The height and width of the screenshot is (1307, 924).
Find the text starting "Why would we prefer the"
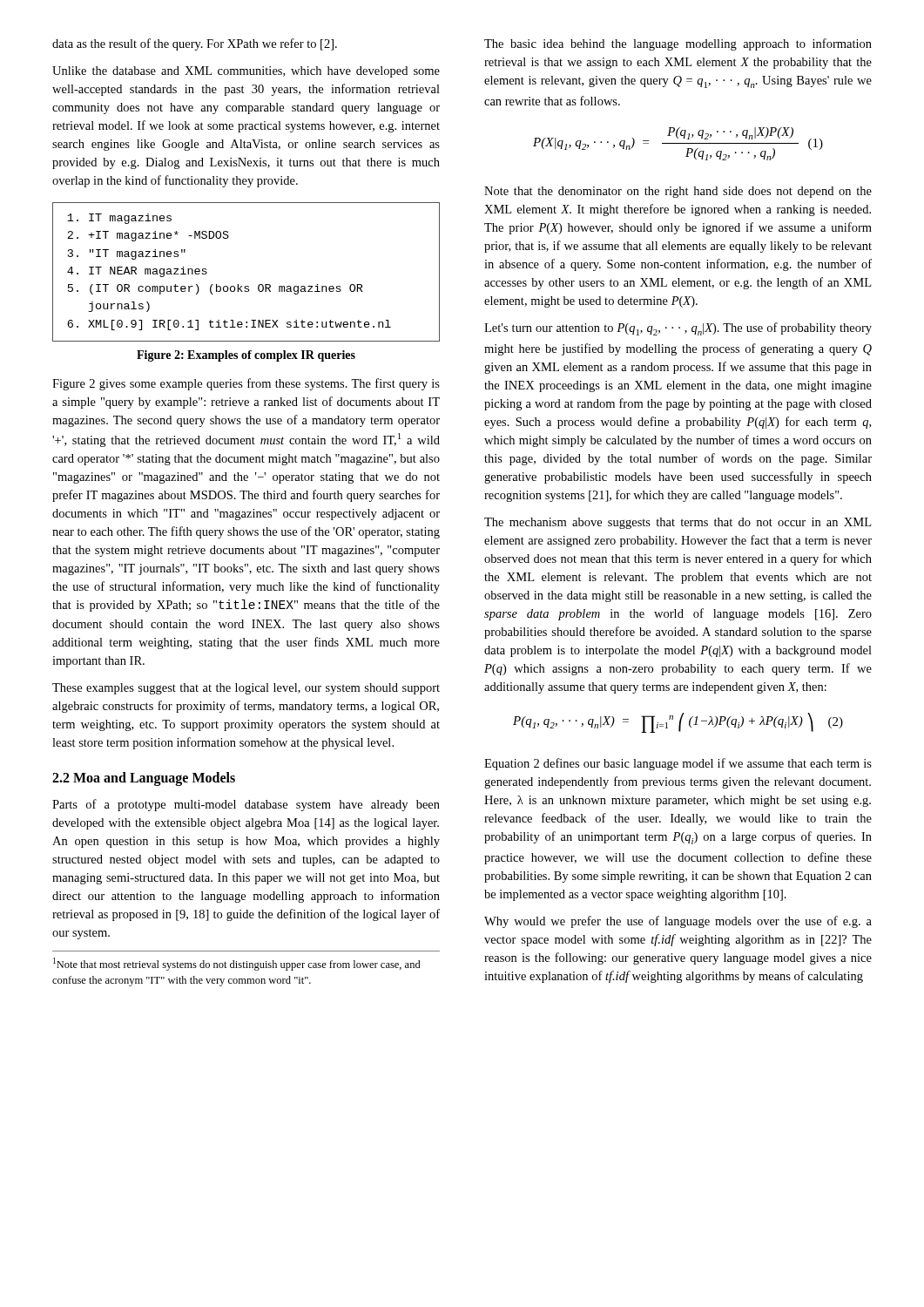[678, 948]
